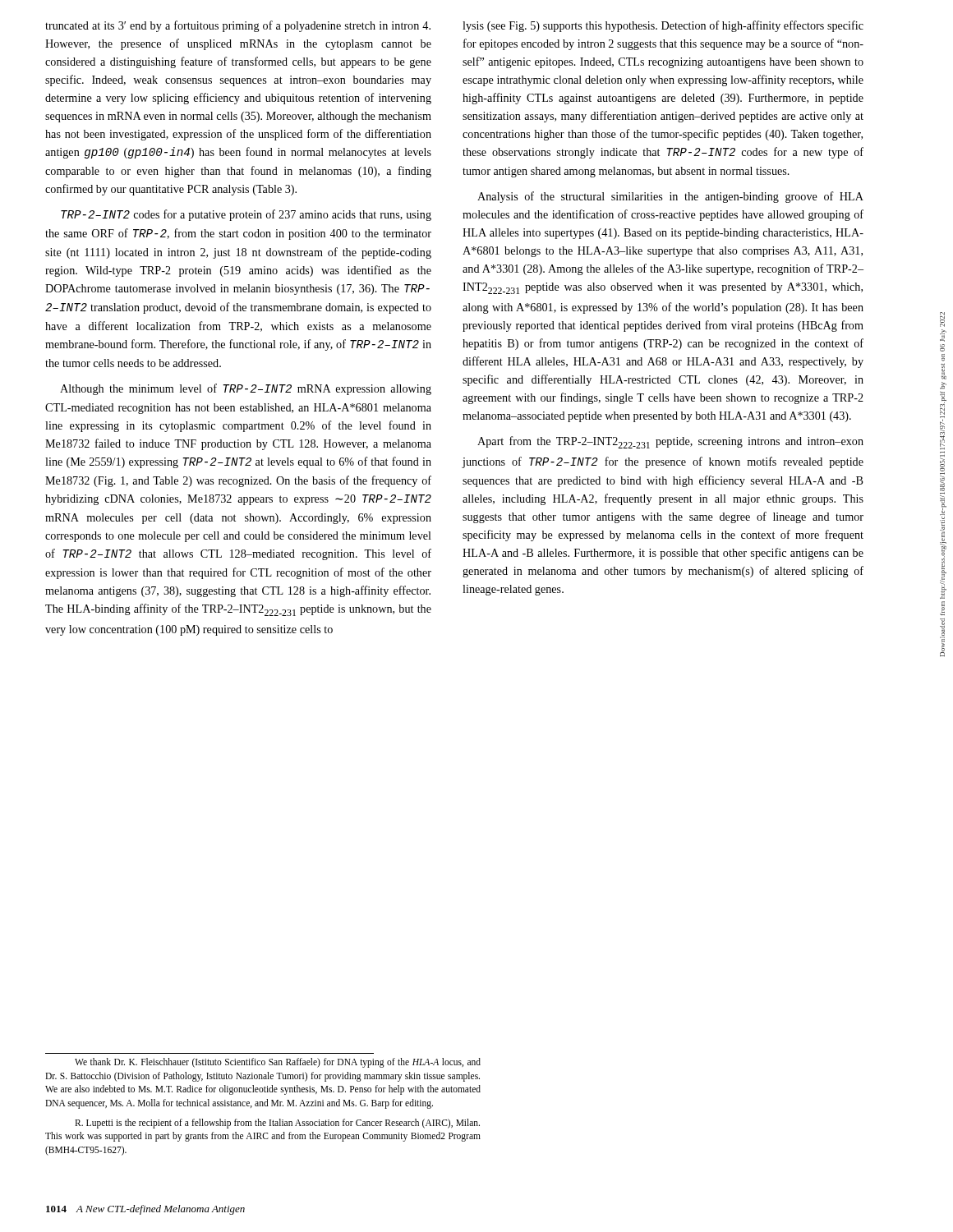Click on the block starting "lysis (see Fig. 5) supports this hypothesis."
Viewport: 953px width, 1232px height.
(663, 98)
